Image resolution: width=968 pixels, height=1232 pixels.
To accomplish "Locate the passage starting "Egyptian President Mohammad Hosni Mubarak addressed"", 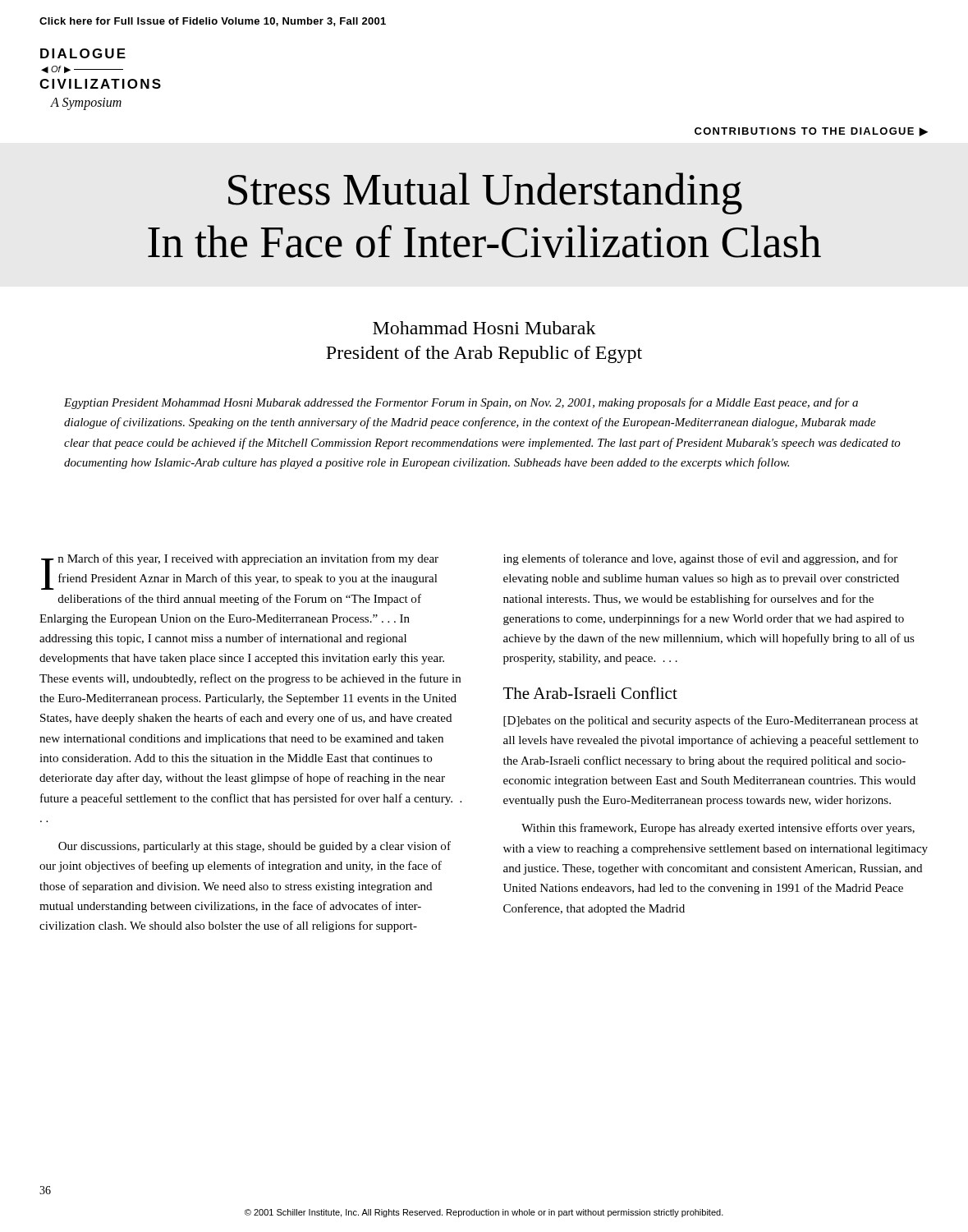I will 482,432.
